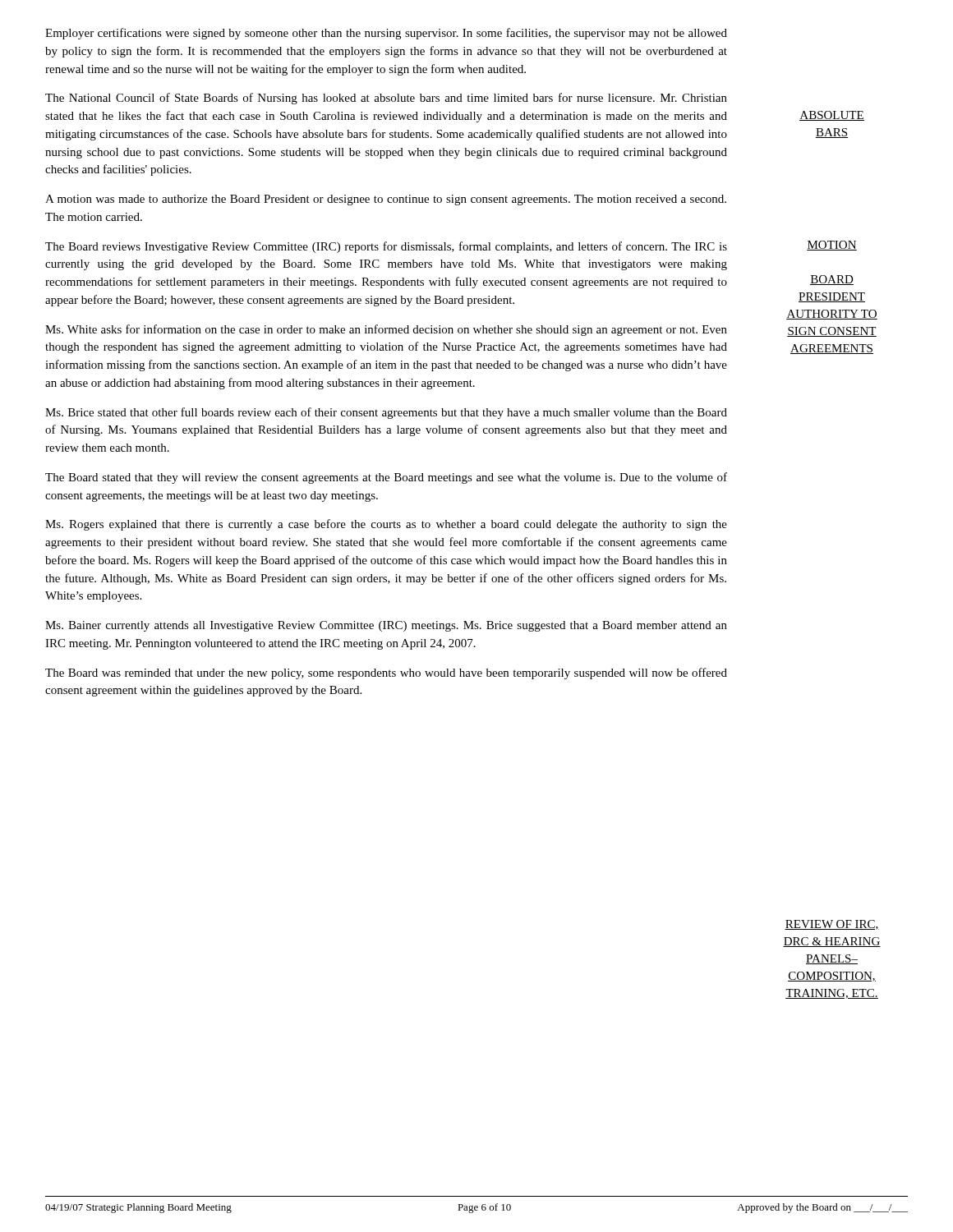Point to the element starting "A motion was made to"
Screen dimensions: 1232x953
click(x=386, y=208)
